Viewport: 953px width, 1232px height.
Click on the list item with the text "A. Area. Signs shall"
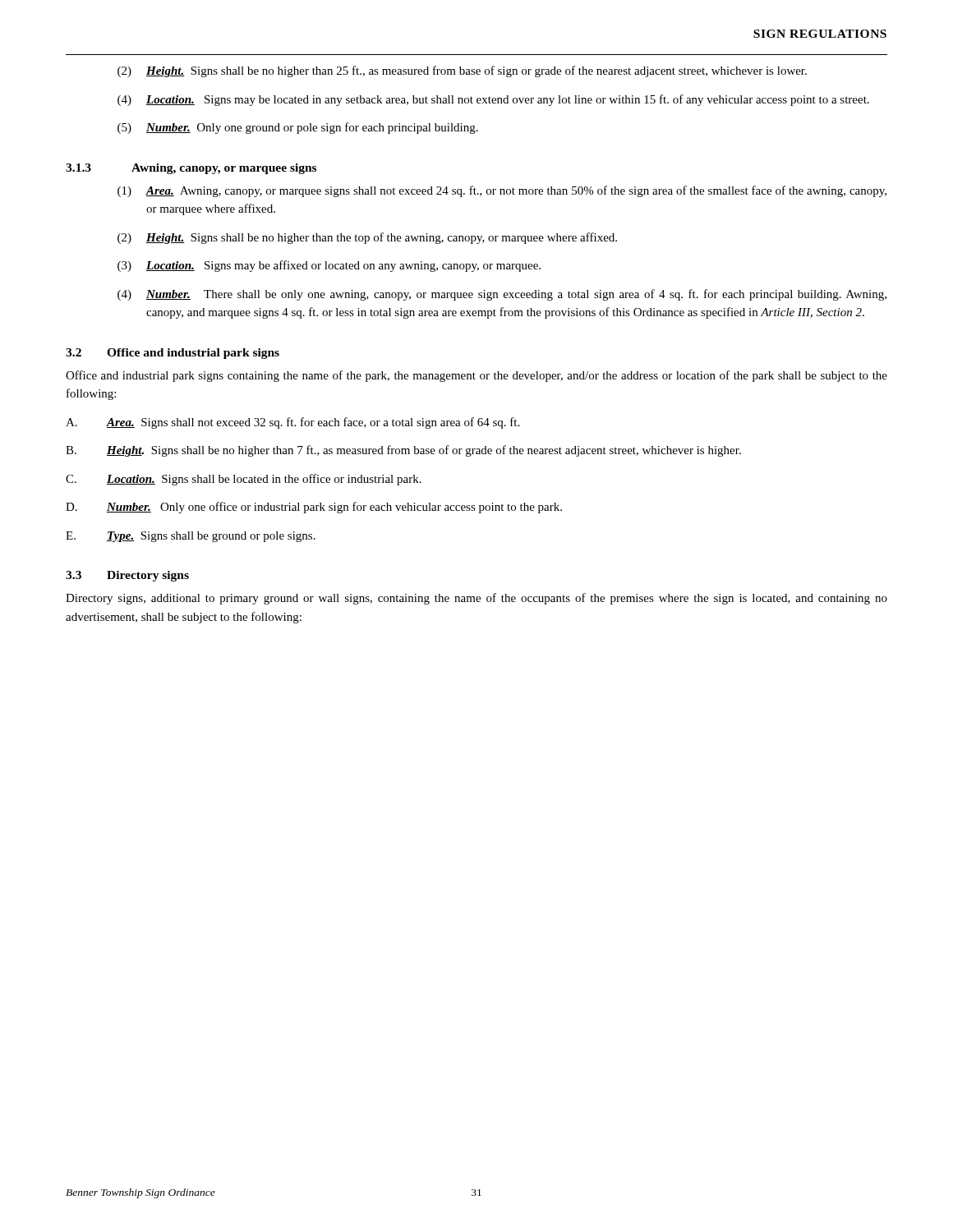tap(476, 422)
